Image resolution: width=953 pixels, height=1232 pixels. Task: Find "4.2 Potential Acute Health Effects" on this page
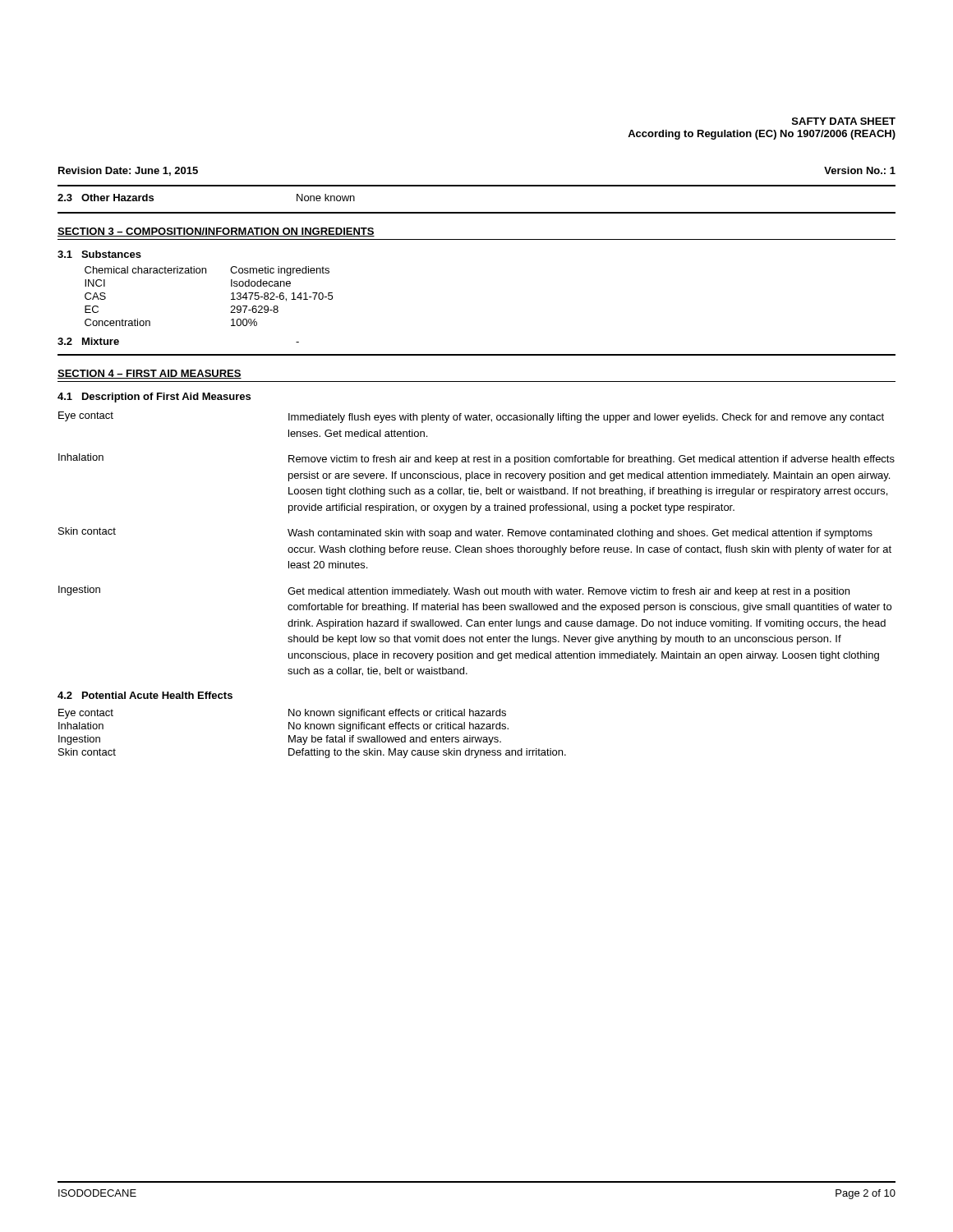click(145, 695)
